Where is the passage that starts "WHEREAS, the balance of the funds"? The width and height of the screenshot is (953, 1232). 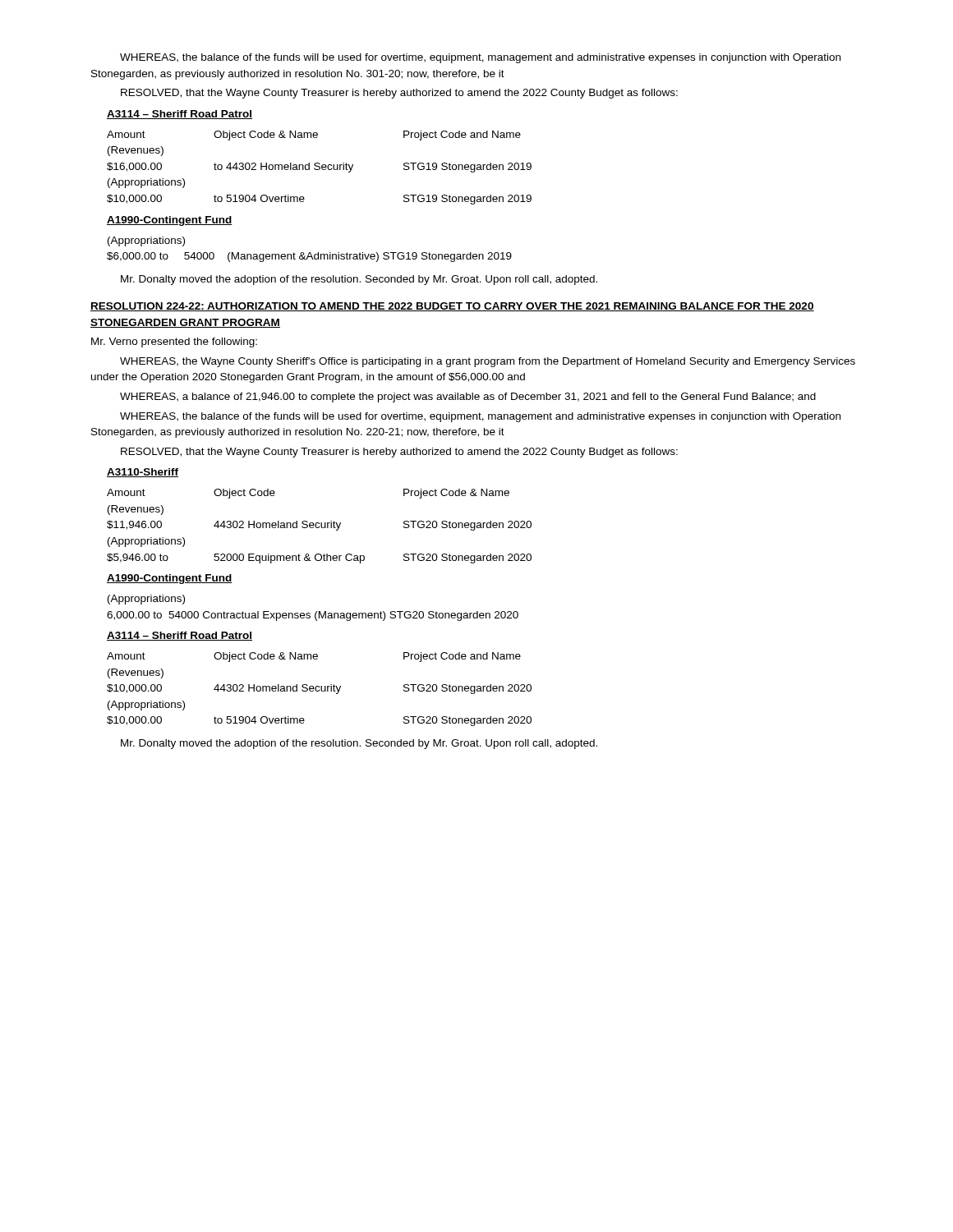point(476,75)
